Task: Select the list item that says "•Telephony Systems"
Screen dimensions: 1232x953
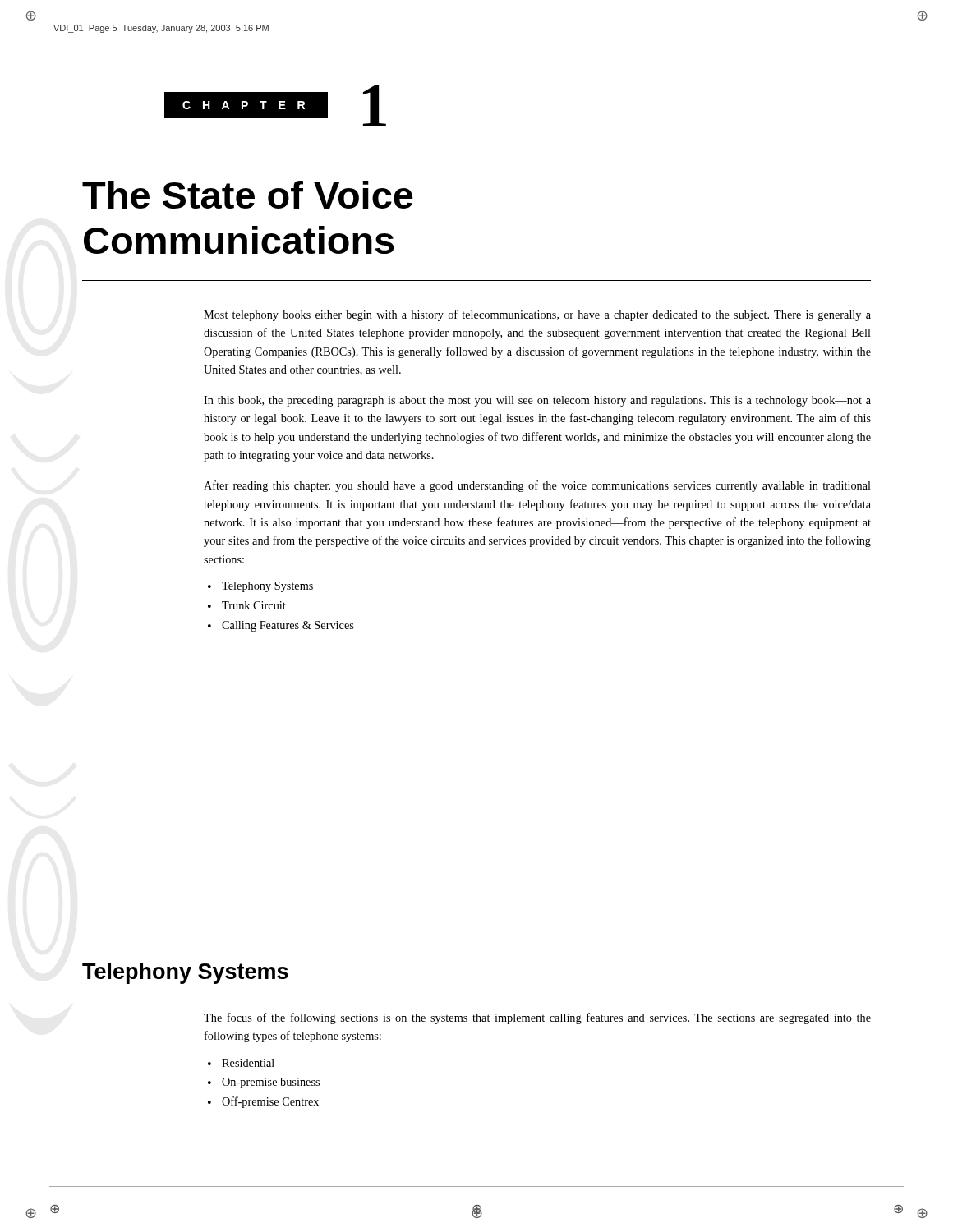Action: click(x=260, y=586)
